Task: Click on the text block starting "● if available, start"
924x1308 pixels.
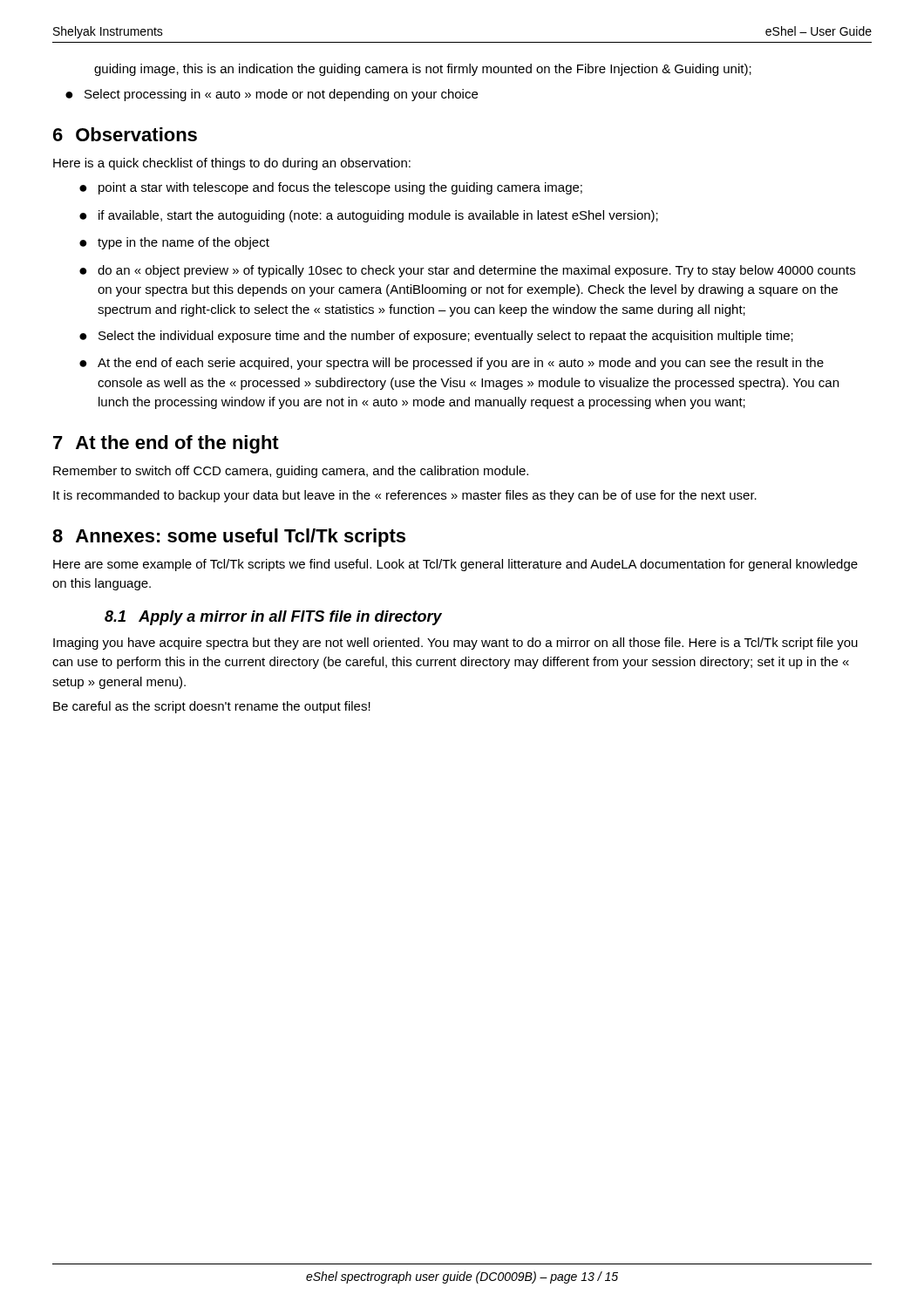Action: [475, 216]
